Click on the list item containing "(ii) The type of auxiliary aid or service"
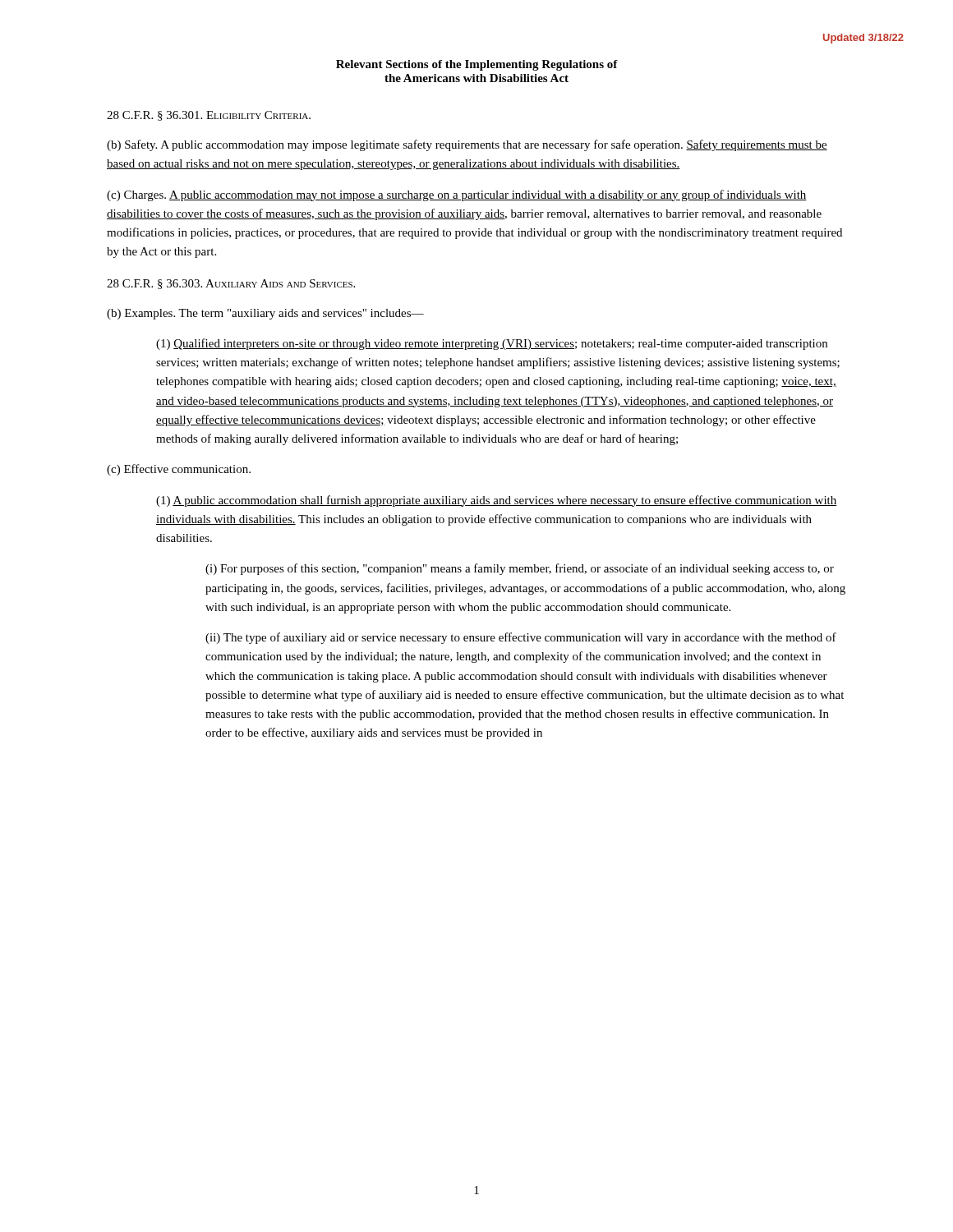Screen dimensions: 1232x953 pos(525,685)
